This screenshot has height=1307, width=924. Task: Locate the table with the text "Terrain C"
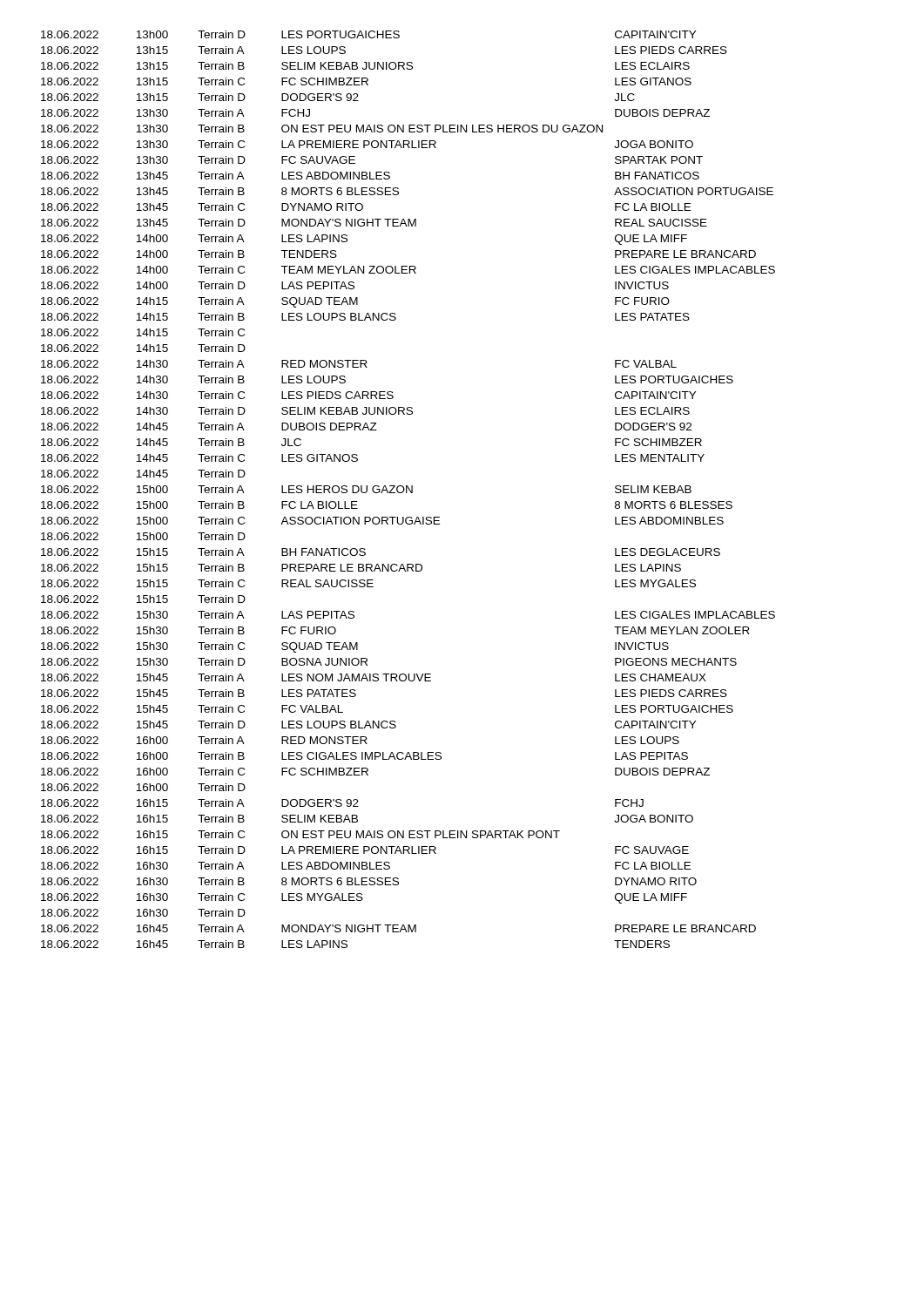462,489
